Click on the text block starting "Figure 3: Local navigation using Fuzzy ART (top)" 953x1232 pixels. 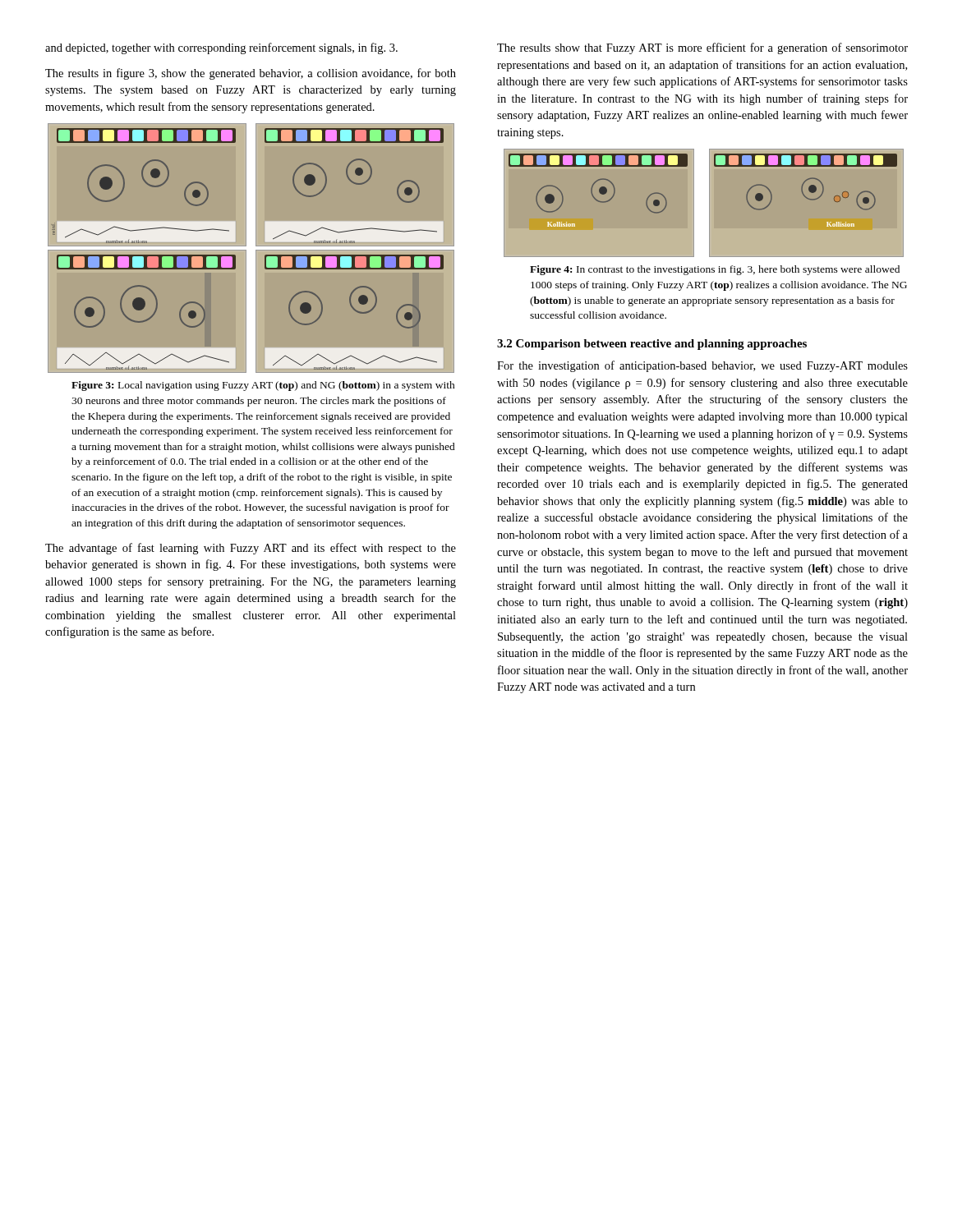click(264, 455)
